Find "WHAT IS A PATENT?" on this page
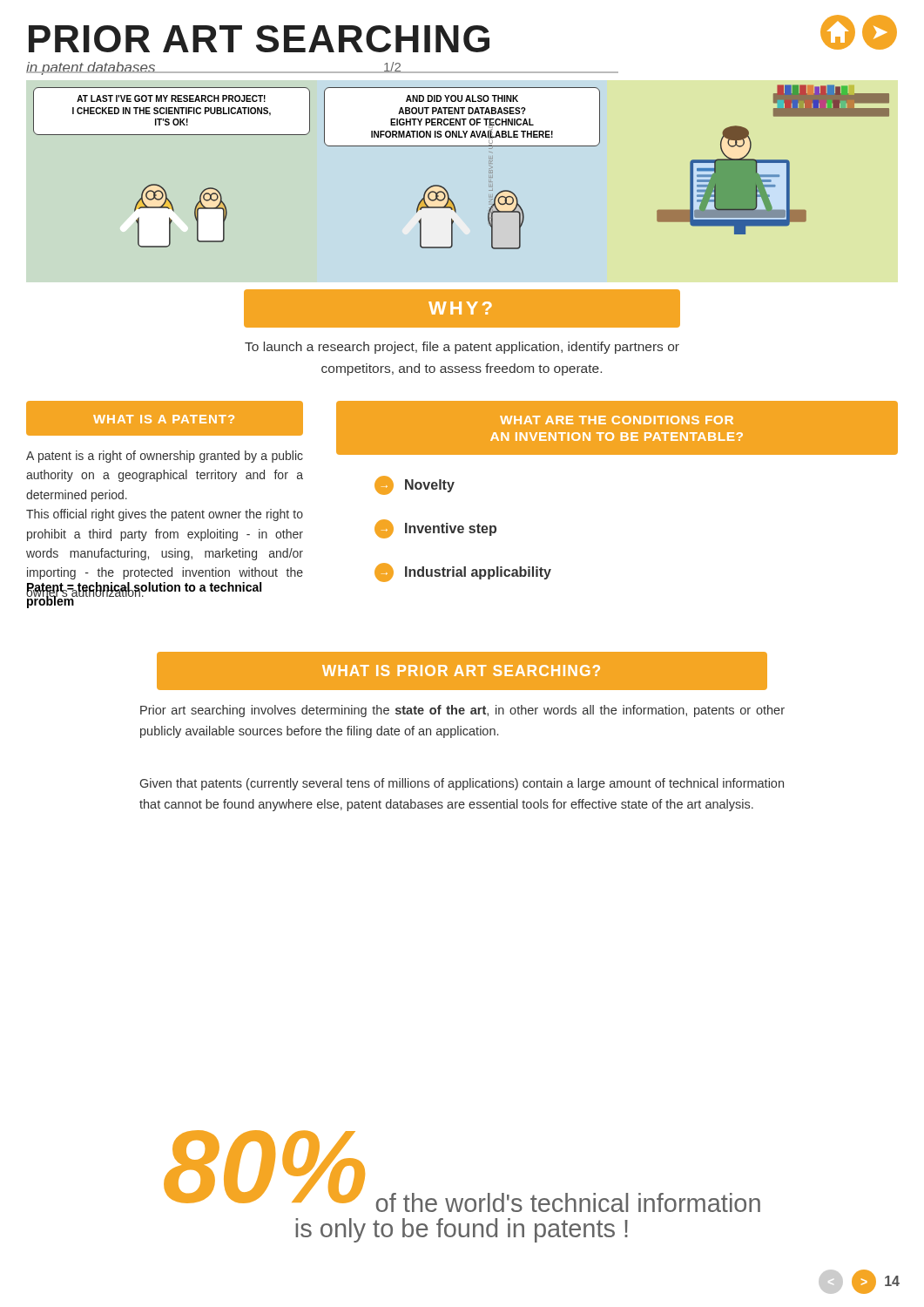The image size is (924, 1307). pos(165,418)
